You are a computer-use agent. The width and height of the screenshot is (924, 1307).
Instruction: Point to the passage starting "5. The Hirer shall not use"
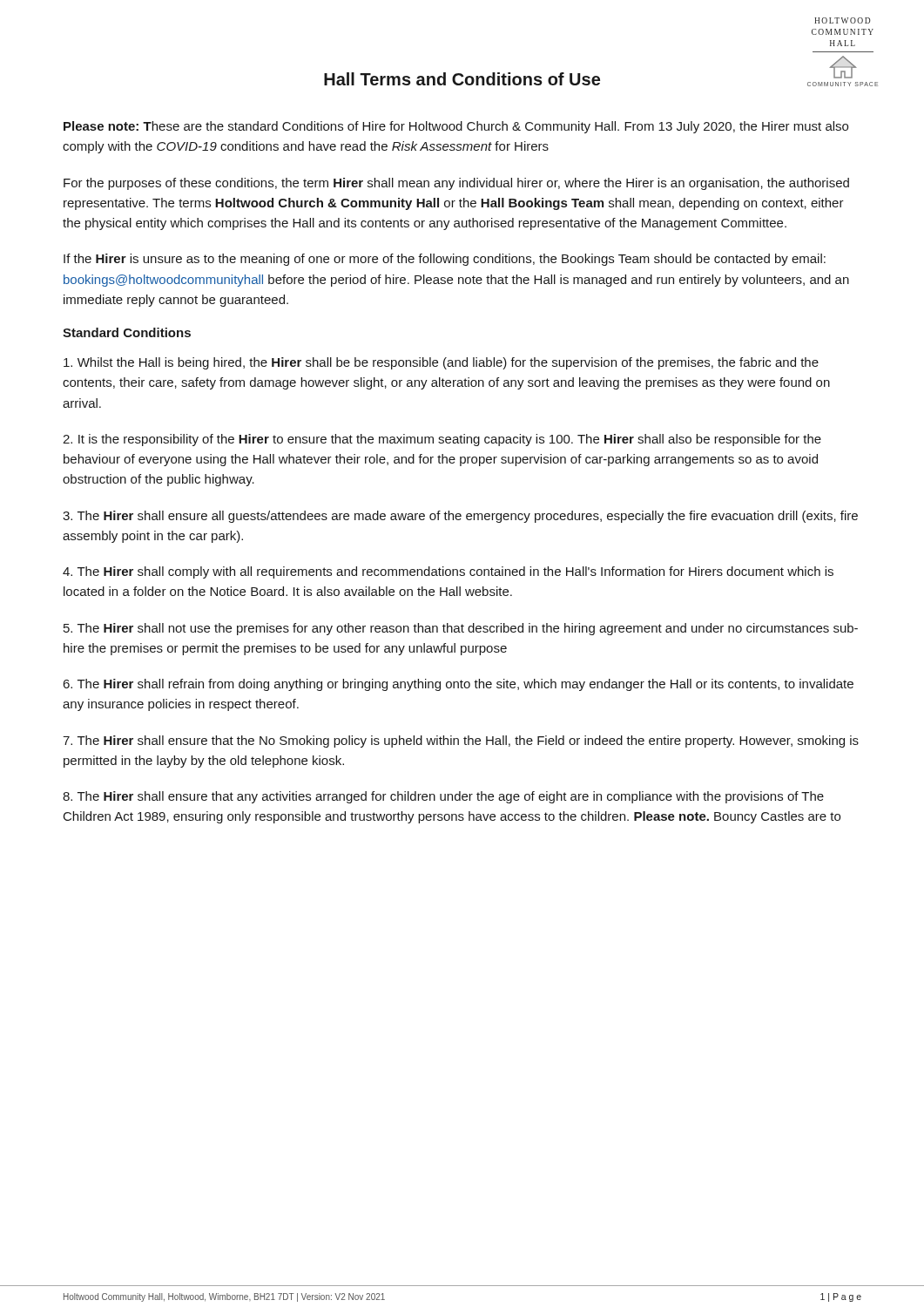point(461,637)
